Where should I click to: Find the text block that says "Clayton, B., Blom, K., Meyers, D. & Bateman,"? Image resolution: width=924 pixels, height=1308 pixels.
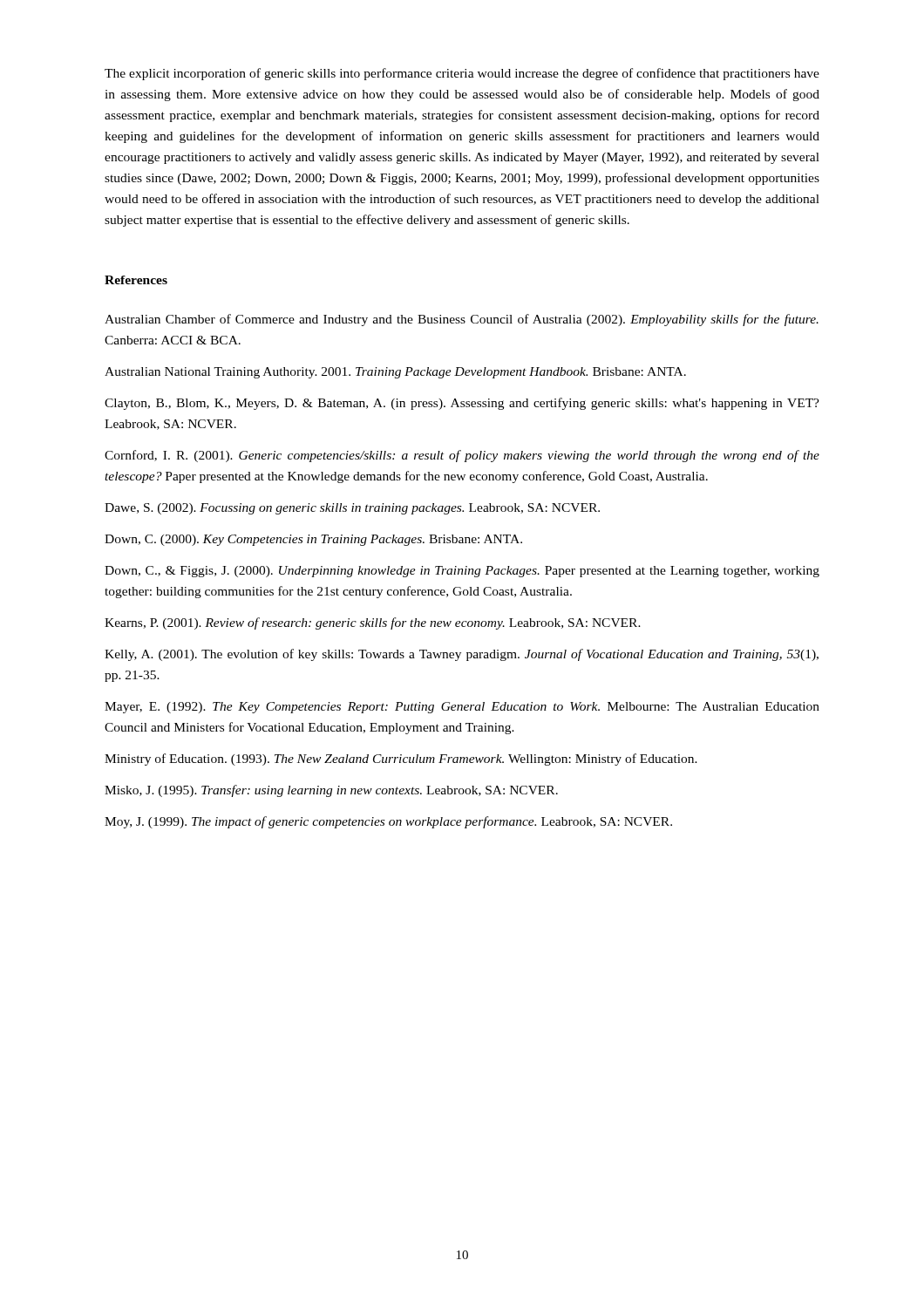click(x=462, y=413)
